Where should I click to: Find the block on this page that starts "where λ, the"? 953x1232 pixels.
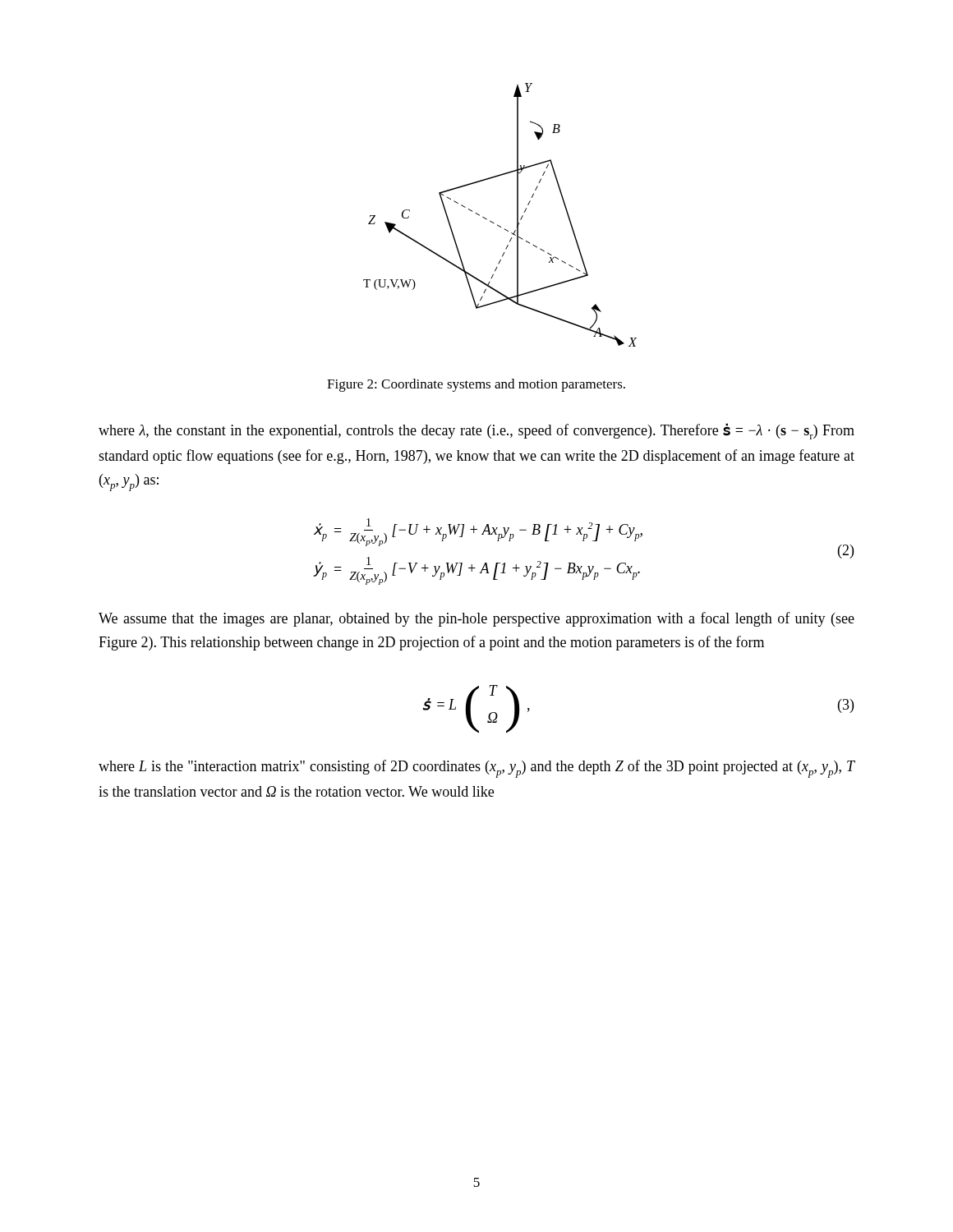476,457
